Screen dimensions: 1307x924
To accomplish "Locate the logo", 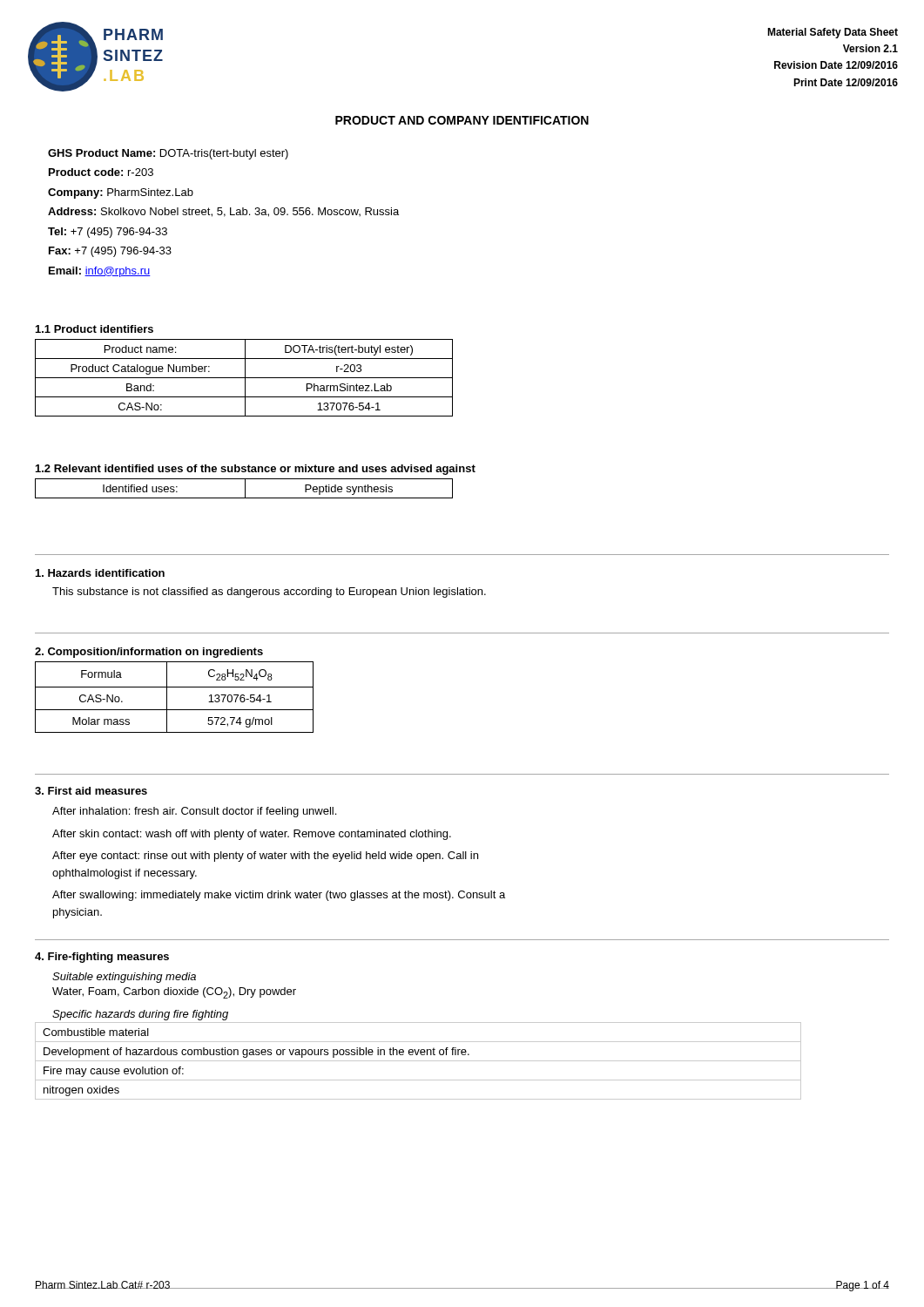I will pyautogui.click(x=96, y=57).
